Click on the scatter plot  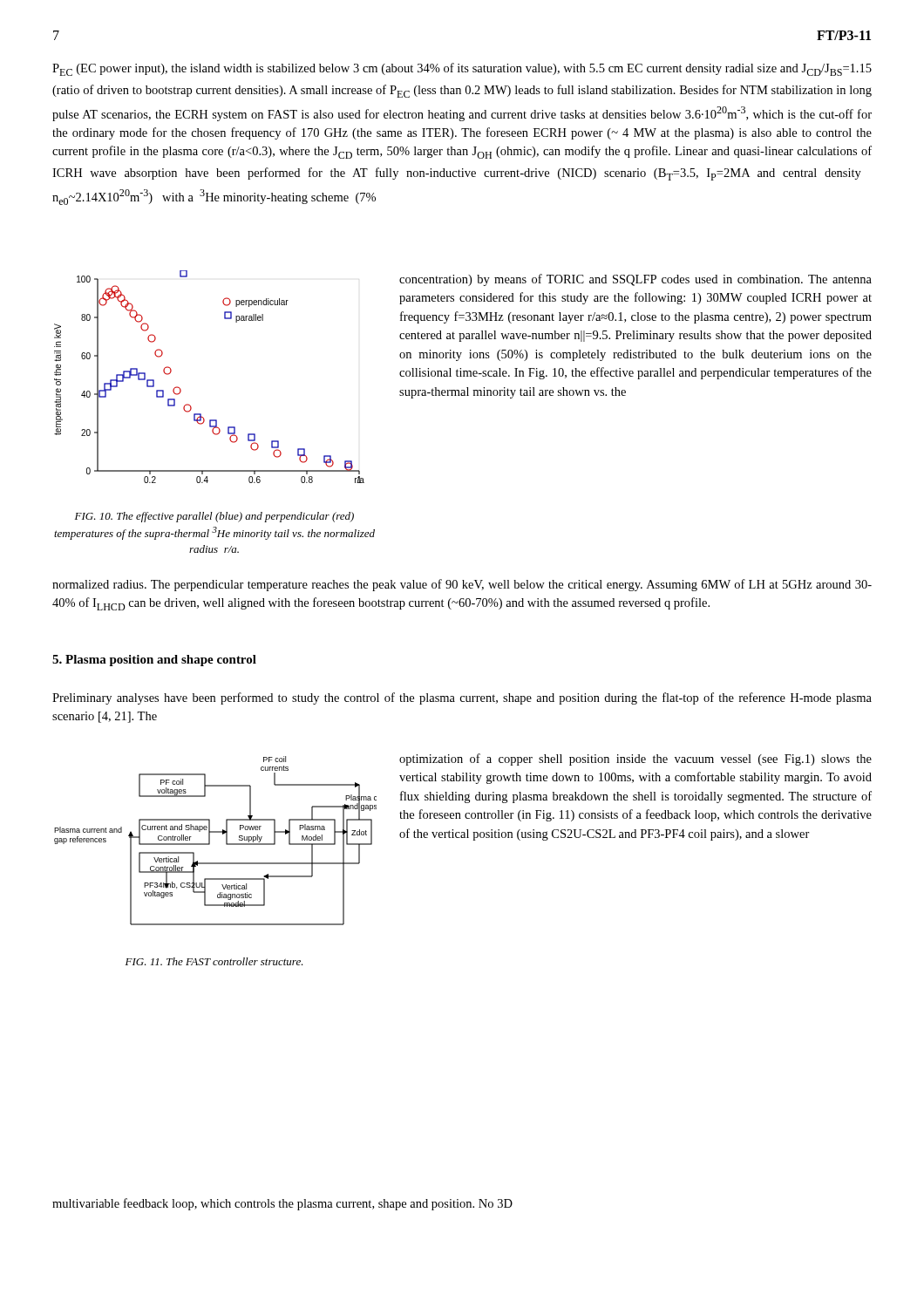click(214, 388)
